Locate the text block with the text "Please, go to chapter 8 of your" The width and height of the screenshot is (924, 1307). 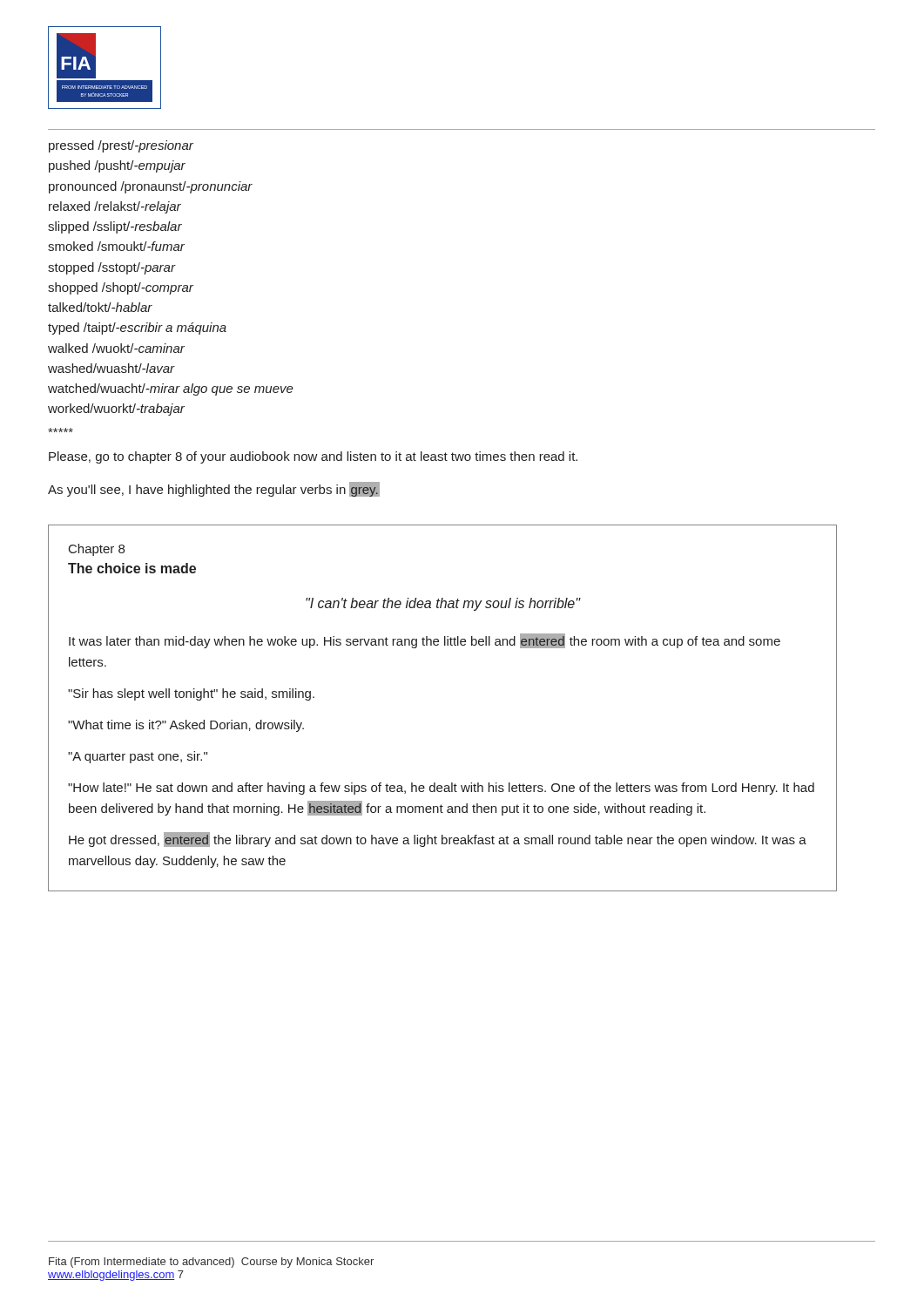pos(313,456)
